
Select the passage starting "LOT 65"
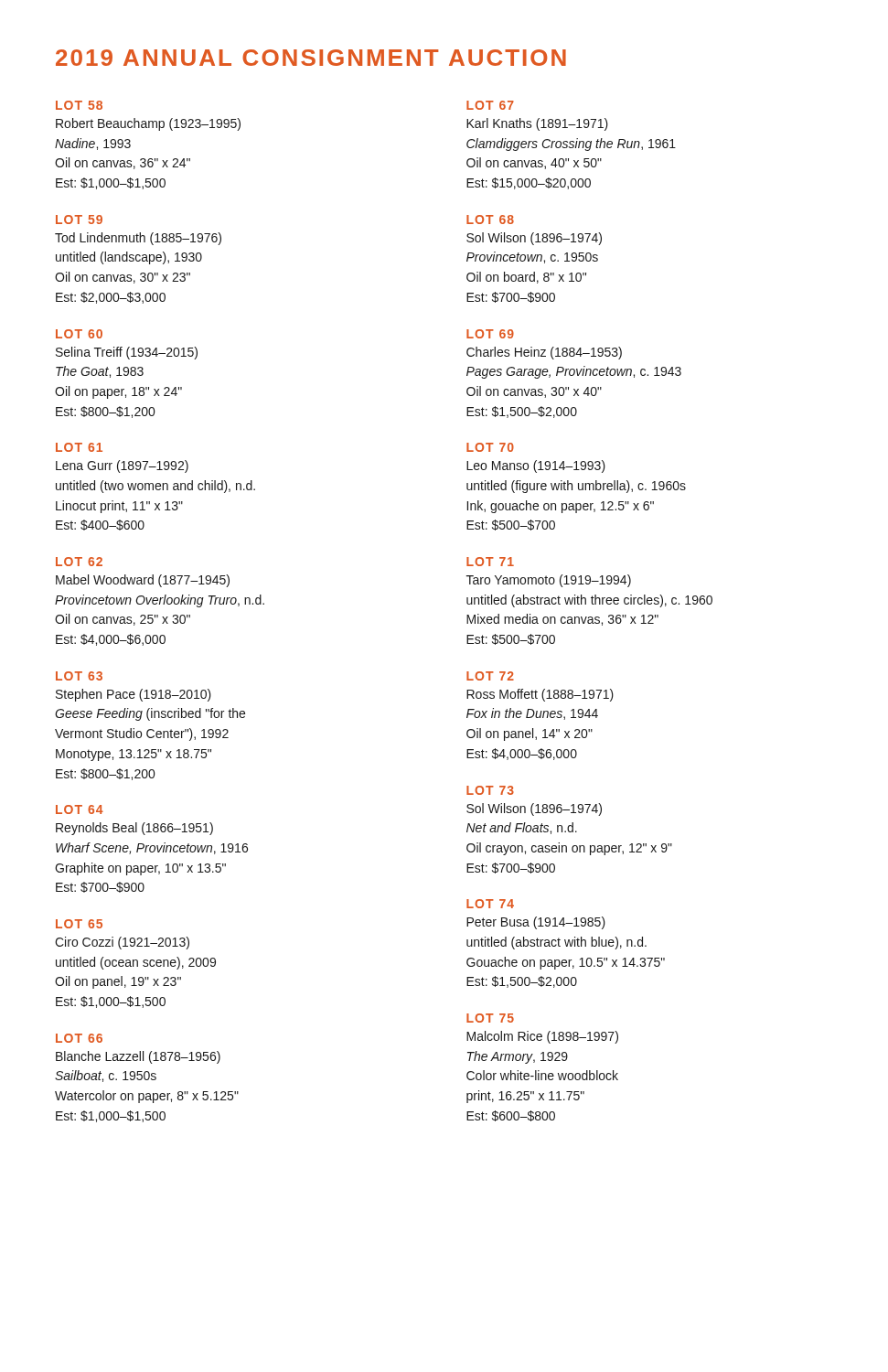(79, 924)
